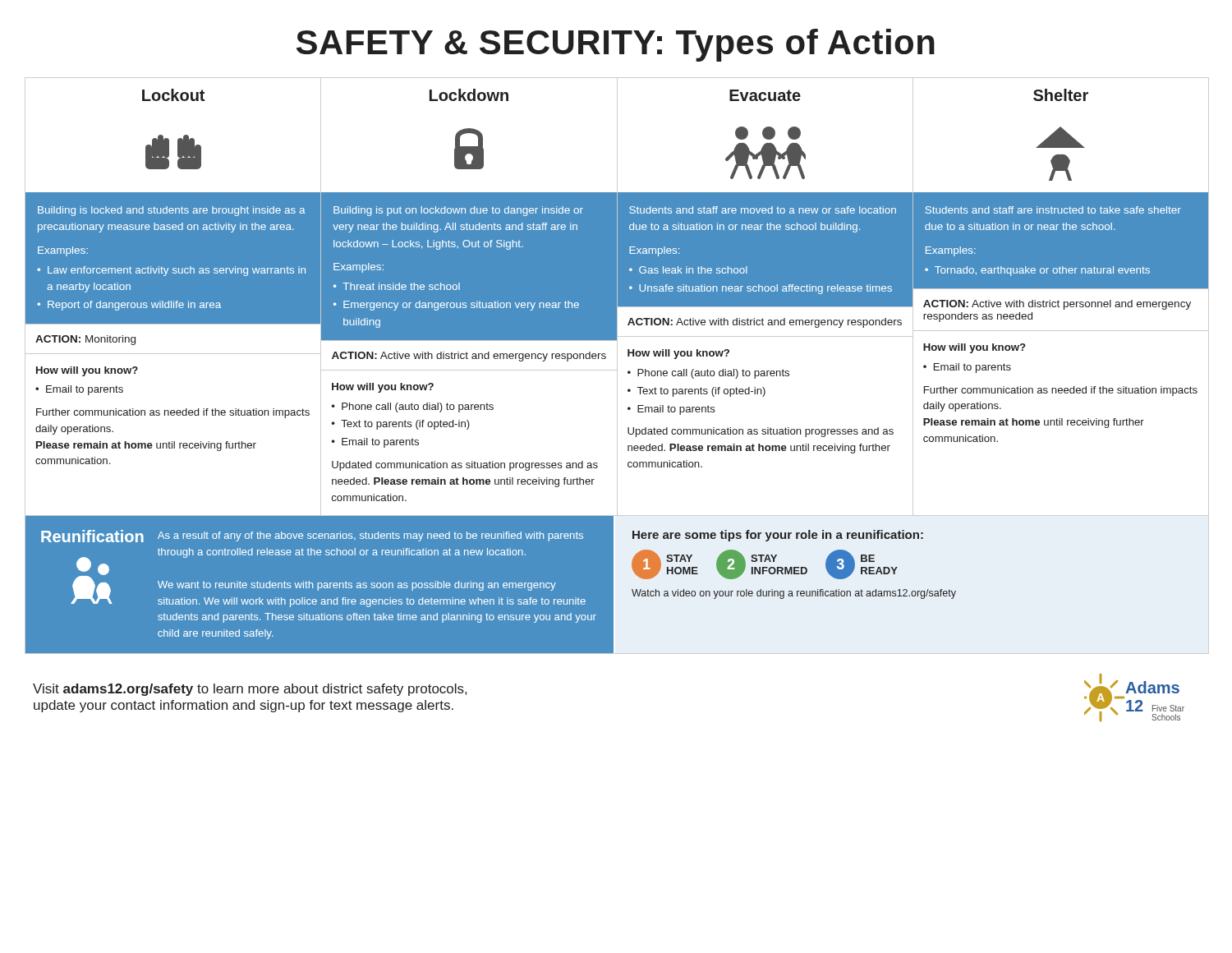The height and width of the screenshot is (953, 1232).
Task: Select the text block that reads "As a result of any"
Action: click(x=377, y=584)
